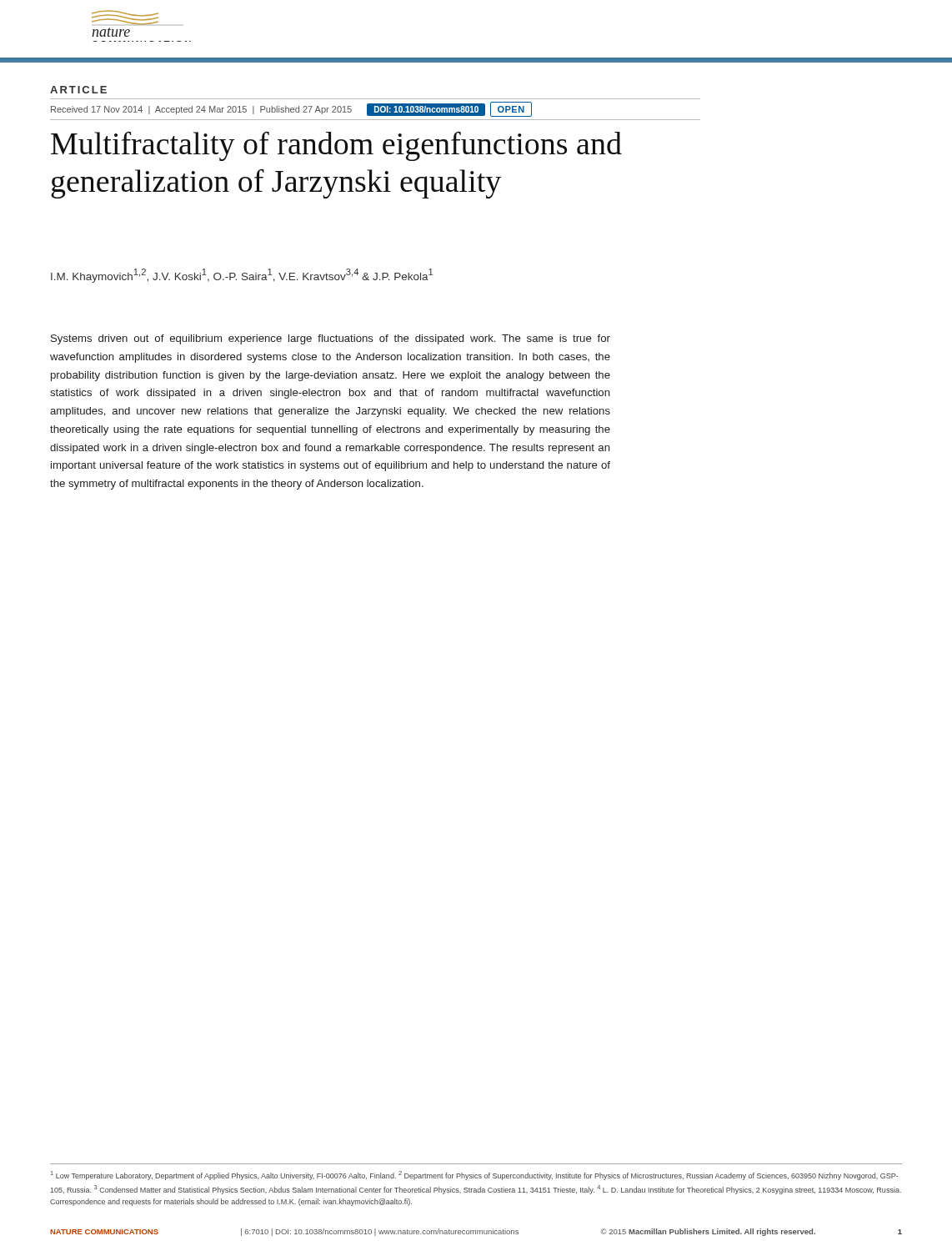The height and width of the screenshot is (1251, 952).
Task: Click on the text block containing "Systems driven out"
Action: (330, 411)
